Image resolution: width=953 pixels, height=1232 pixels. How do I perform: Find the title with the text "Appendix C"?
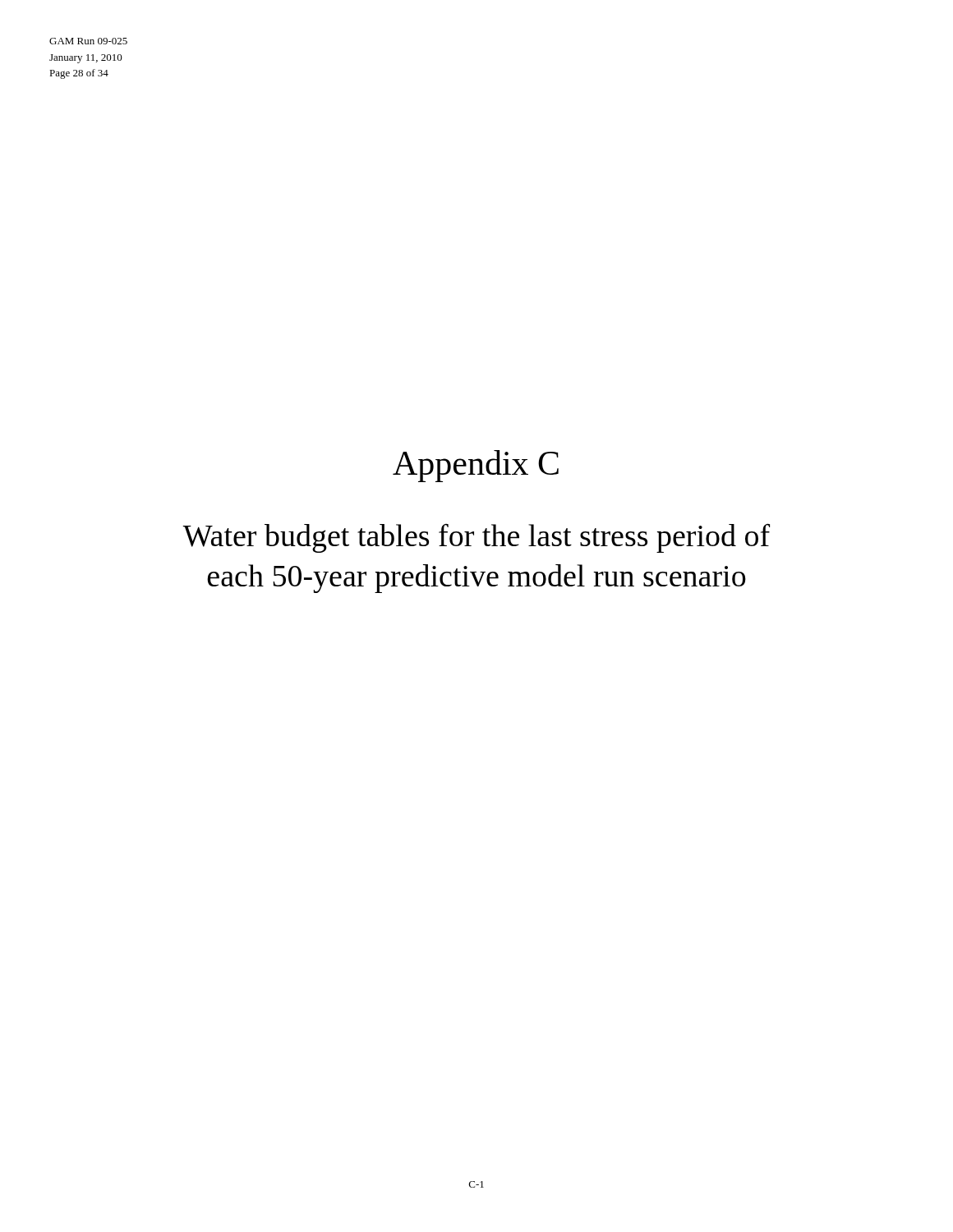(476, 463)
